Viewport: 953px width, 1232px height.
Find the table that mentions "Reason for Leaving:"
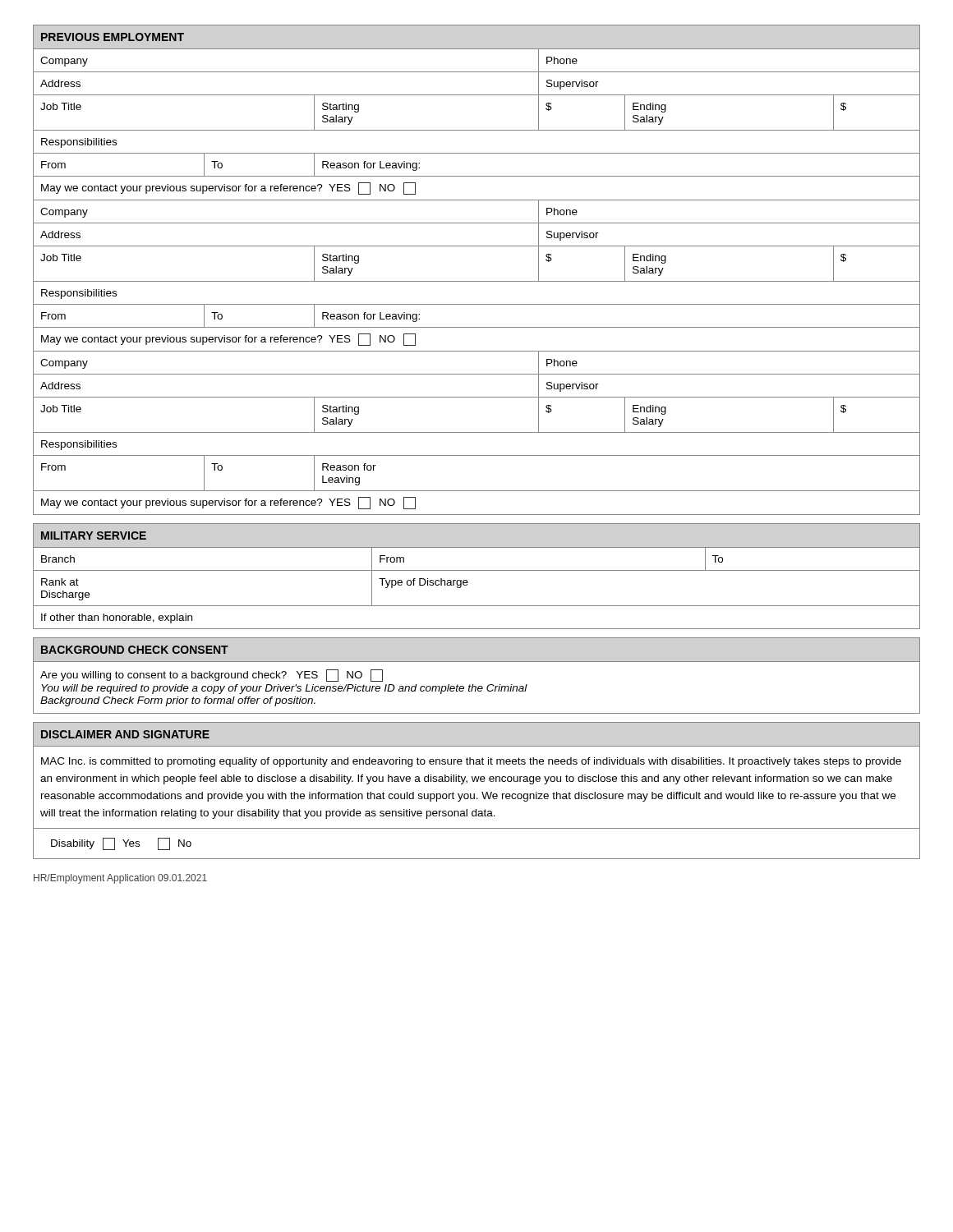pyautogui.click(x=476, y=270)
